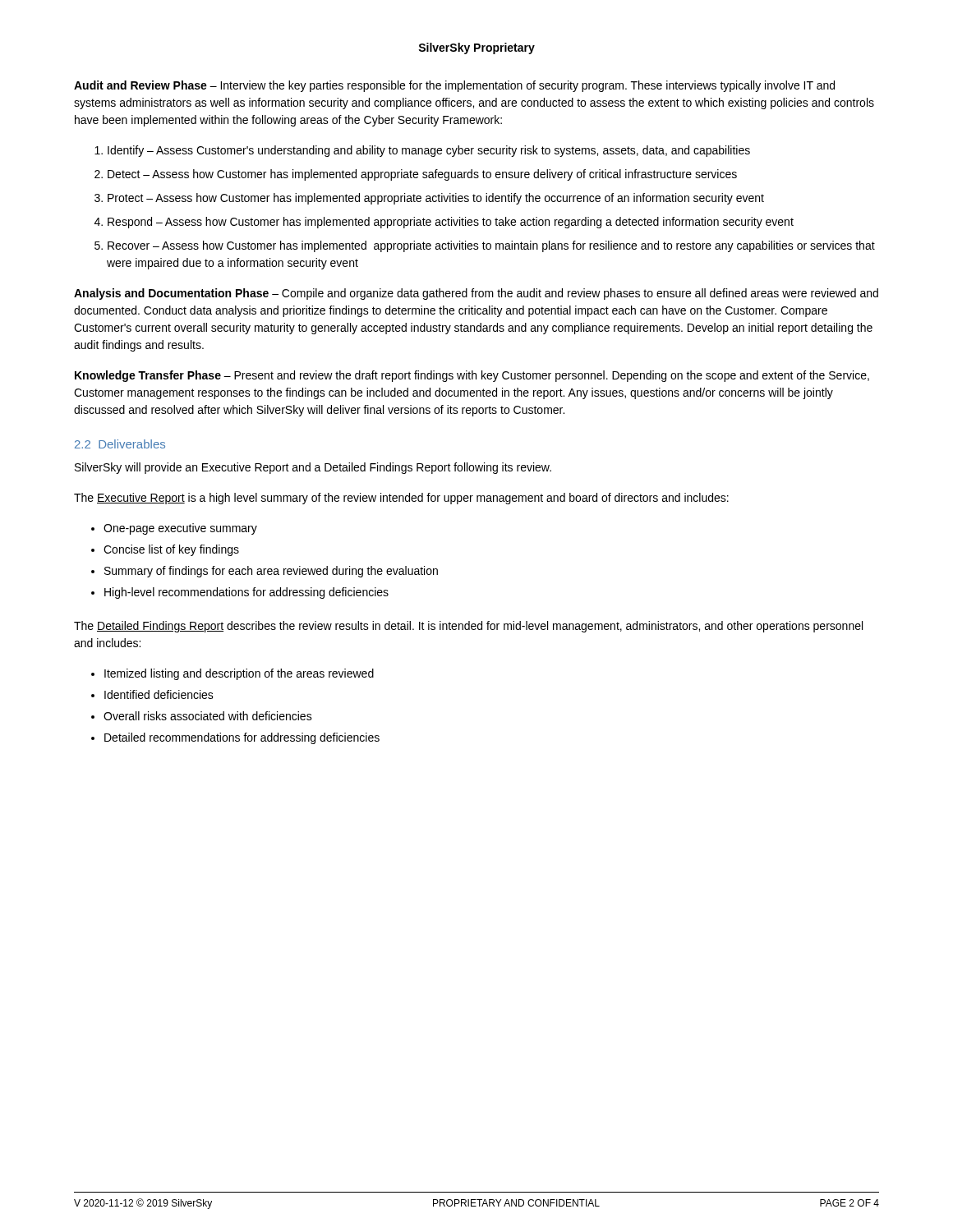Find "Detailed recommendations for addressing deficiencies" on this page
Image resolution: width=953 pixels, height=1232 pixels.
pyautogui.click(x=242, y=738)
